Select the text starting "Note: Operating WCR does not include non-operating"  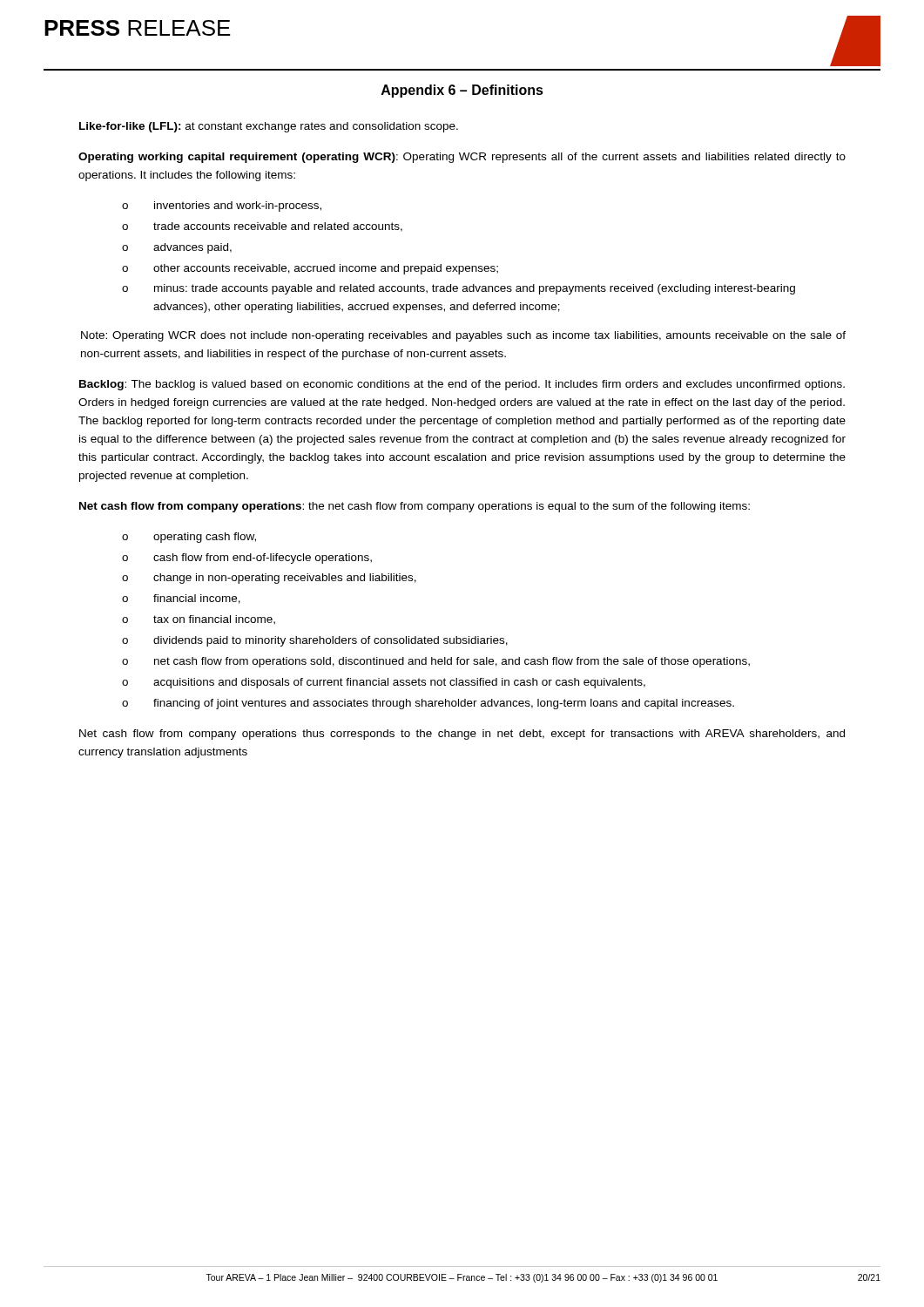tap(463, 344)
